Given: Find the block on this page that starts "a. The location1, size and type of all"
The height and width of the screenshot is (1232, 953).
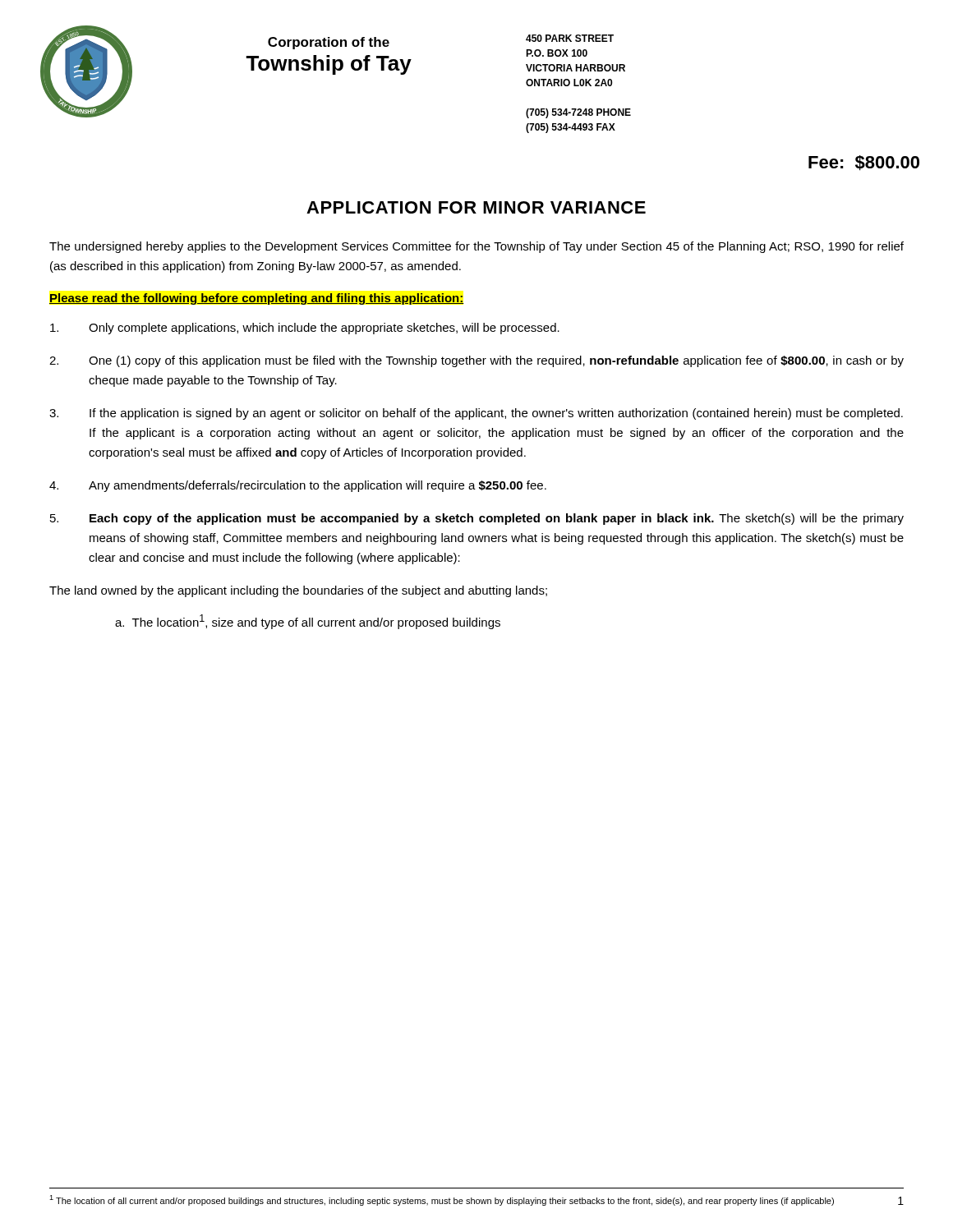Looking at the screenshot, I should click(308, 621).
